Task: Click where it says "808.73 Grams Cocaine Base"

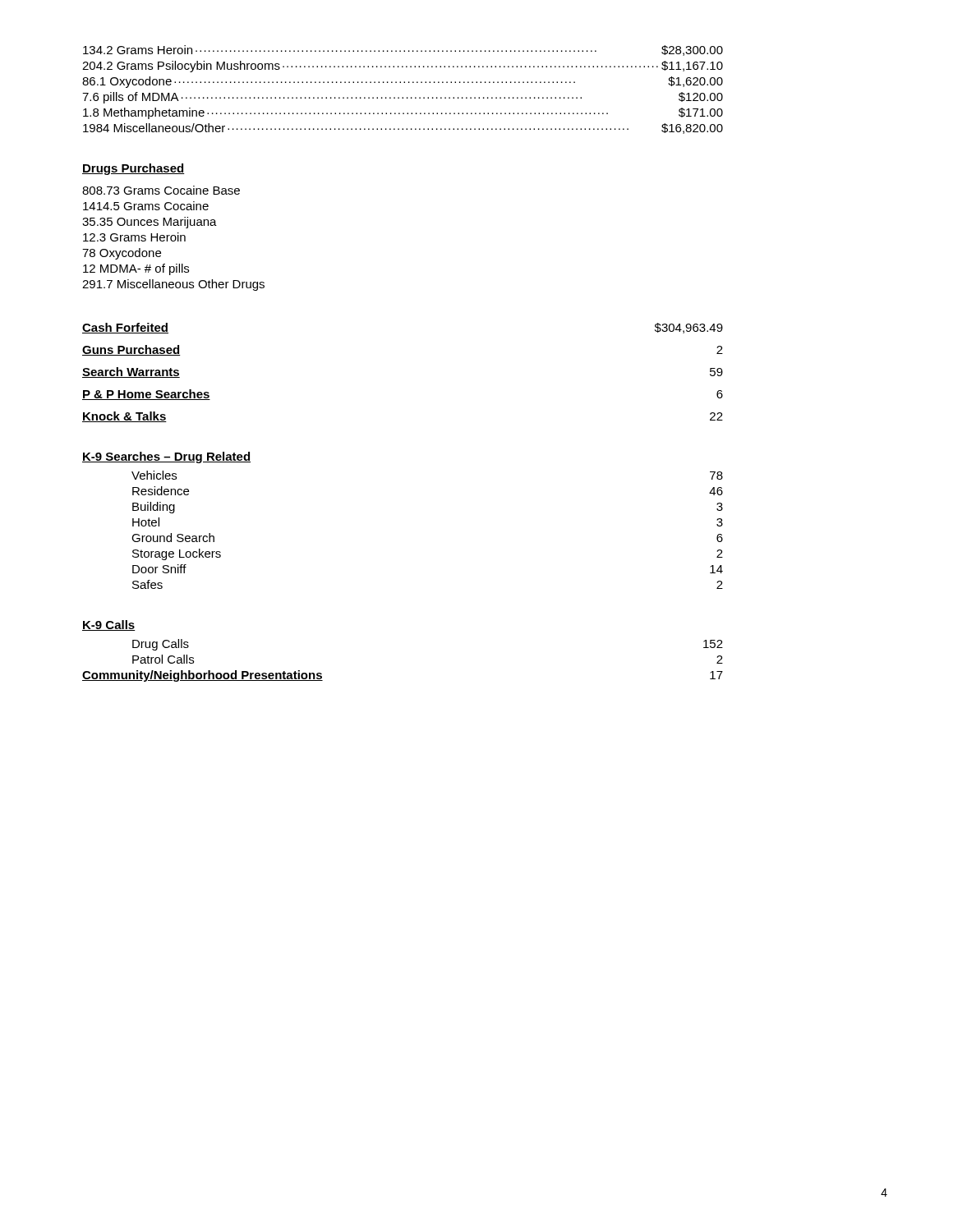Action: click(x=161, y=190)
